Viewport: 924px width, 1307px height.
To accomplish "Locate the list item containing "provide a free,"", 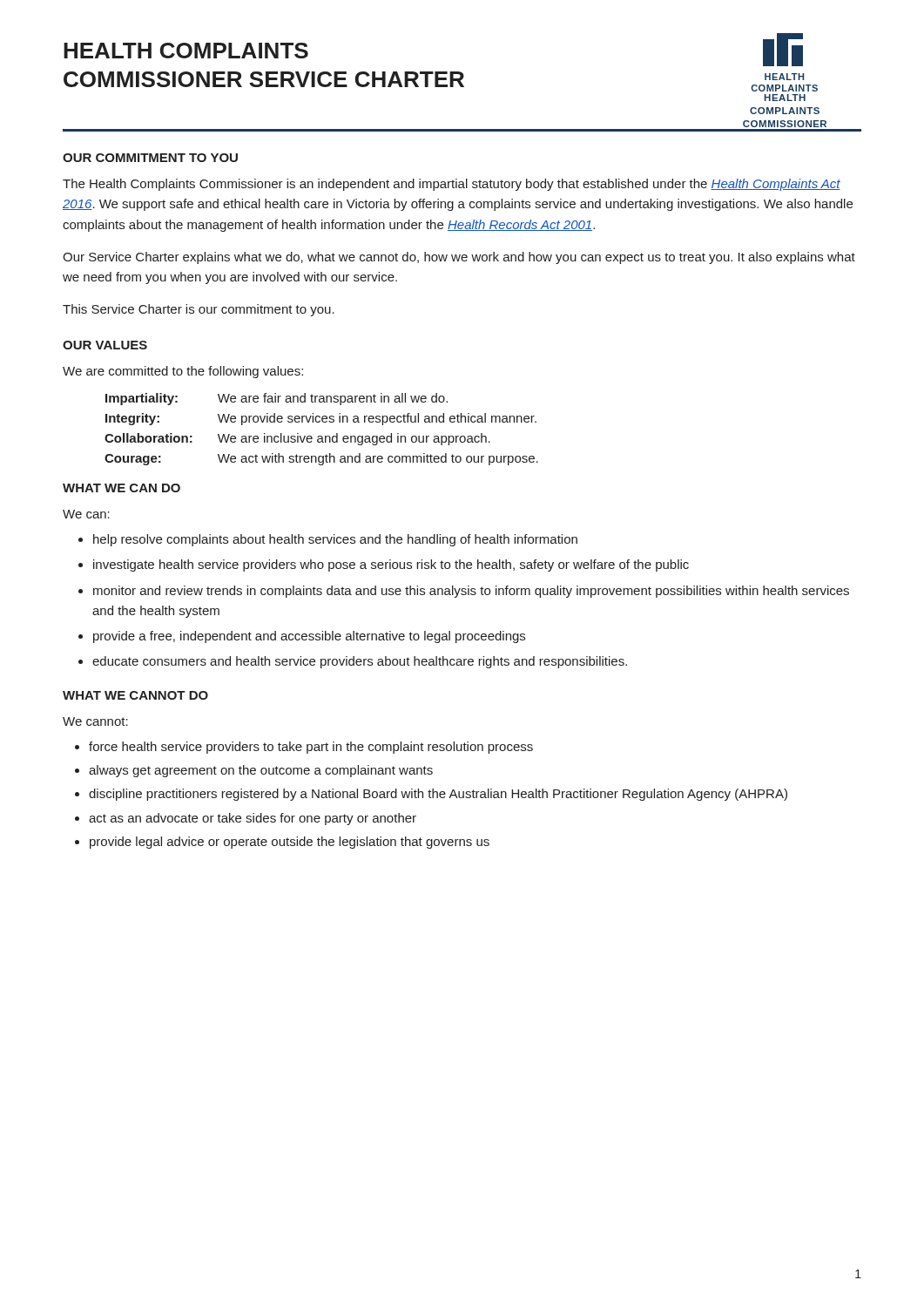I will coord(309,636).
